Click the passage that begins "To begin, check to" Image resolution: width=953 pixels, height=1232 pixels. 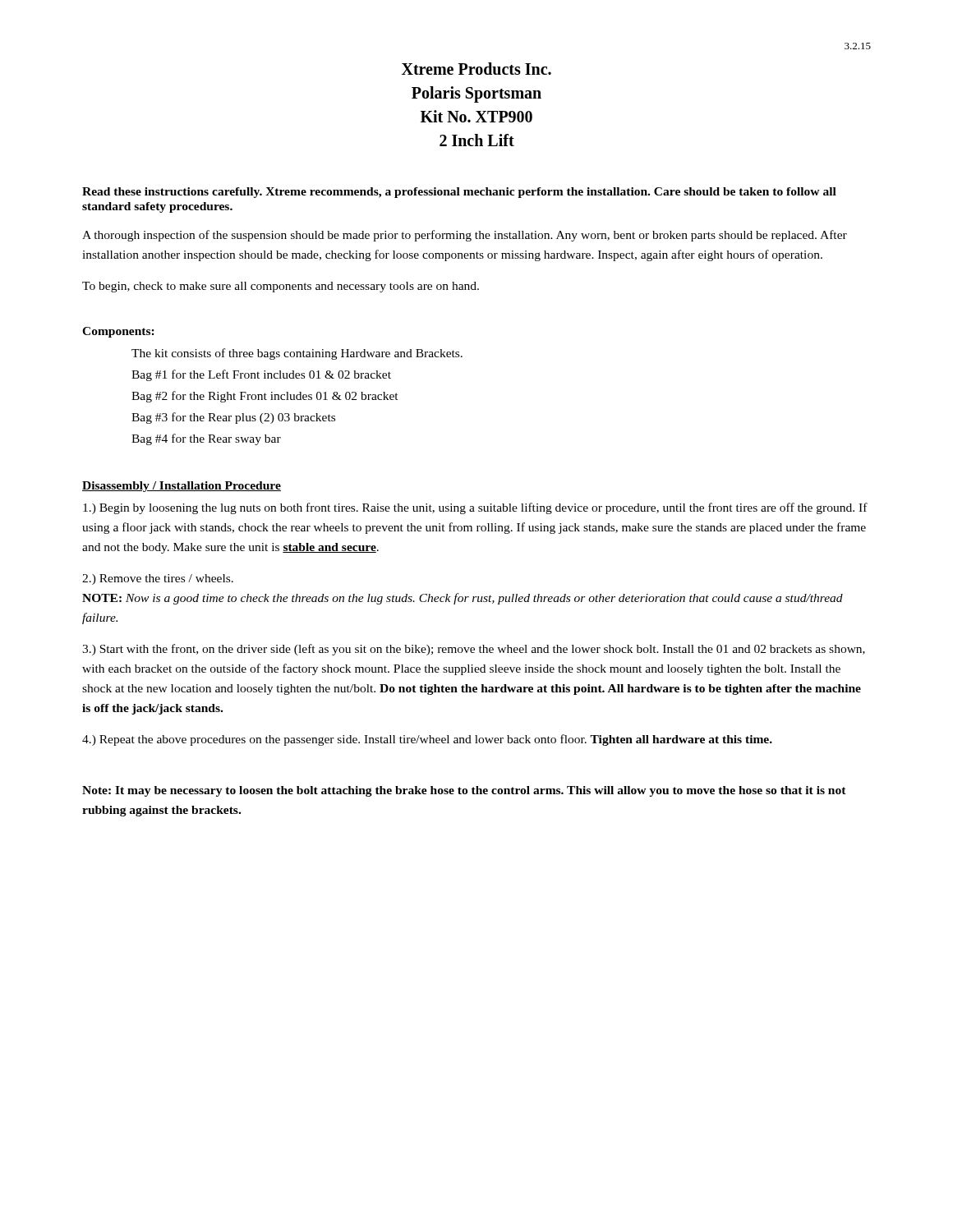click(281, 285)
